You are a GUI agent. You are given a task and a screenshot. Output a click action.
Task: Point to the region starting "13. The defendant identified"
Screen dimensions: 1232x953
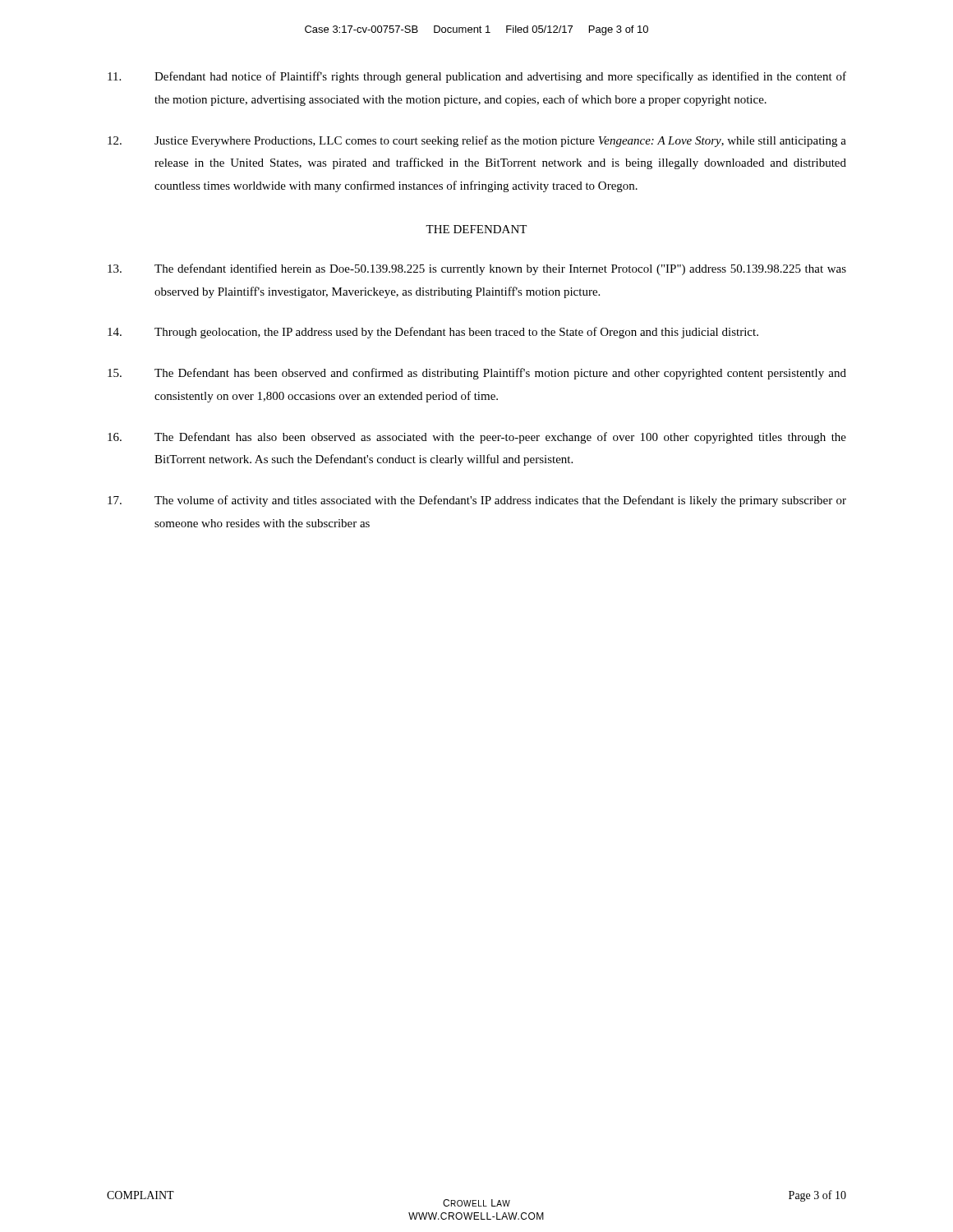[476, 281]
